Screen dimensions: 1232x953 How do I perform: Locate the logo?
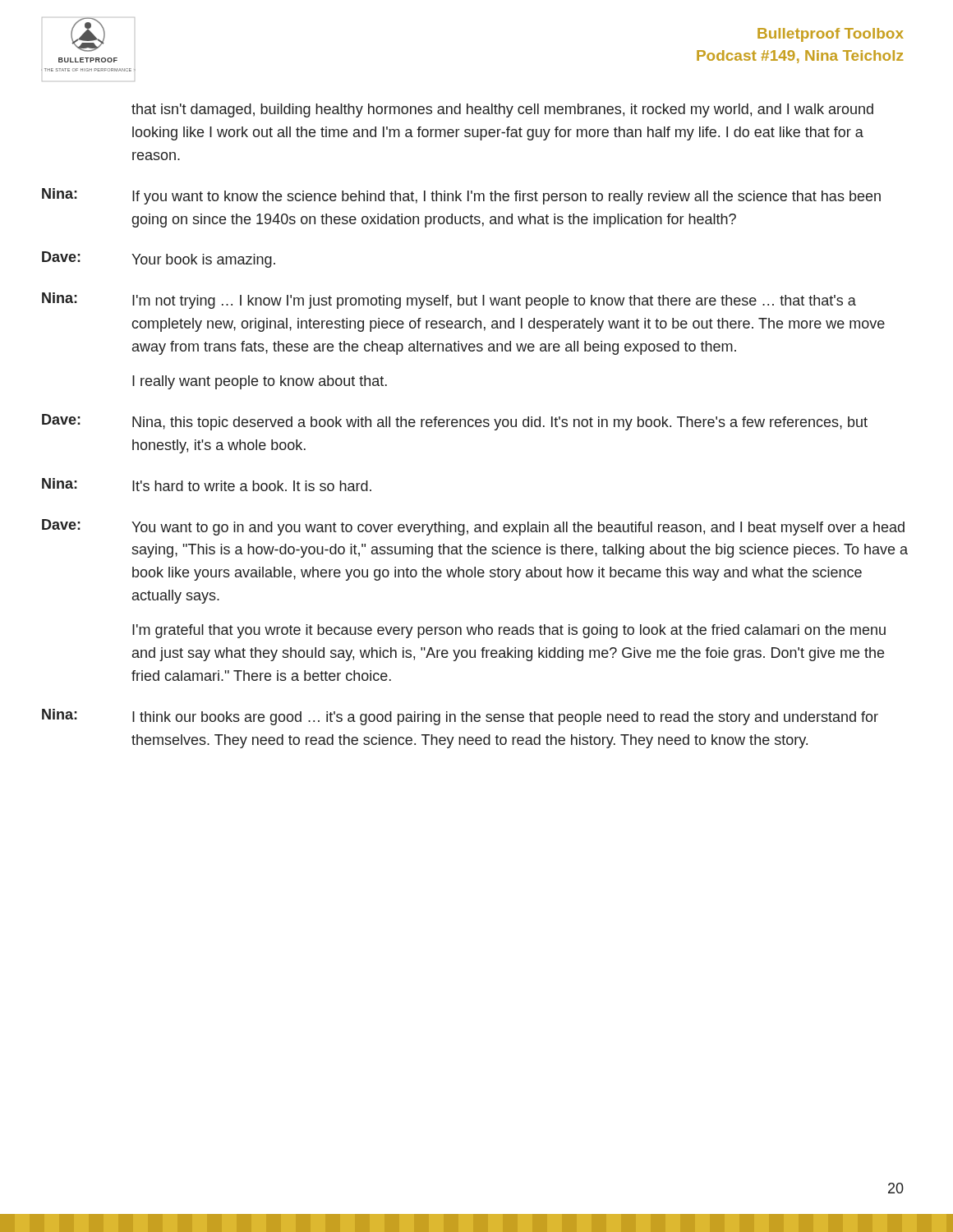88,50
